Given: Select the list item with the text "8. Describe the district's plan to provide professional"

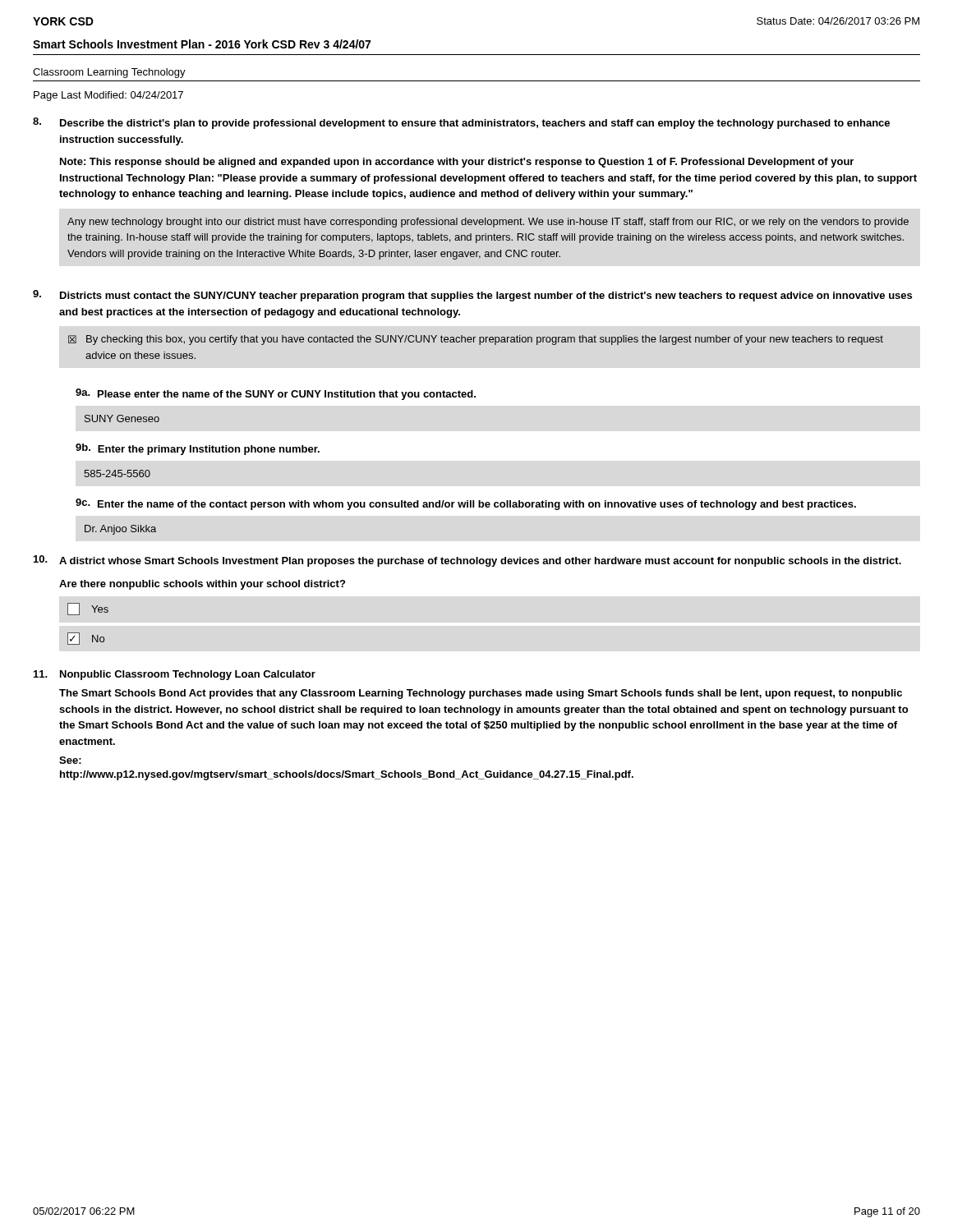Looking at the screenshot, I should [x=476, y=191].
